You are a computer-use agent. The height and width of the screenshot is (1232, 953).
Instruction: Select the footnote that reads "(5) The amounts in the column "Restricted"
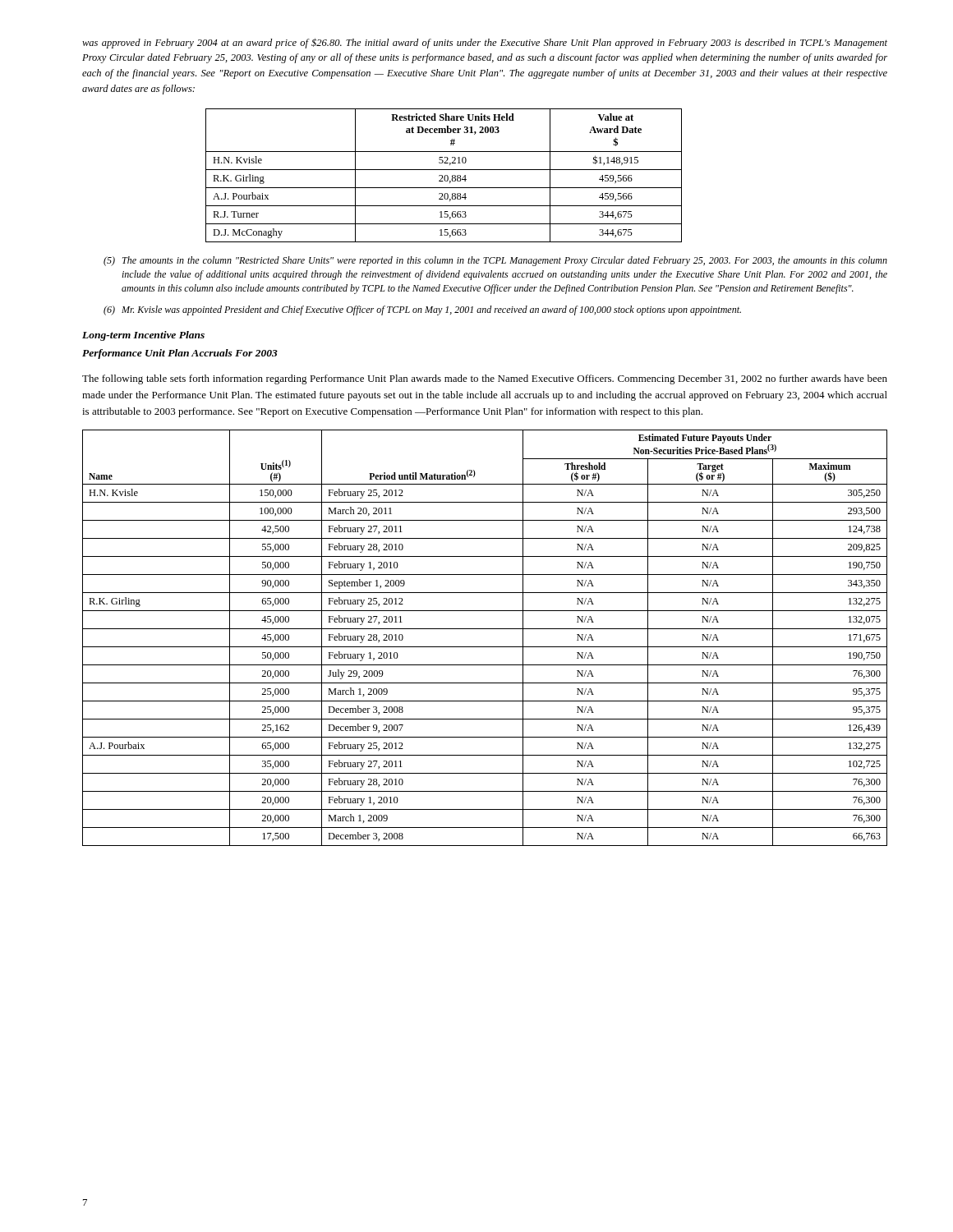coord(485,275)
